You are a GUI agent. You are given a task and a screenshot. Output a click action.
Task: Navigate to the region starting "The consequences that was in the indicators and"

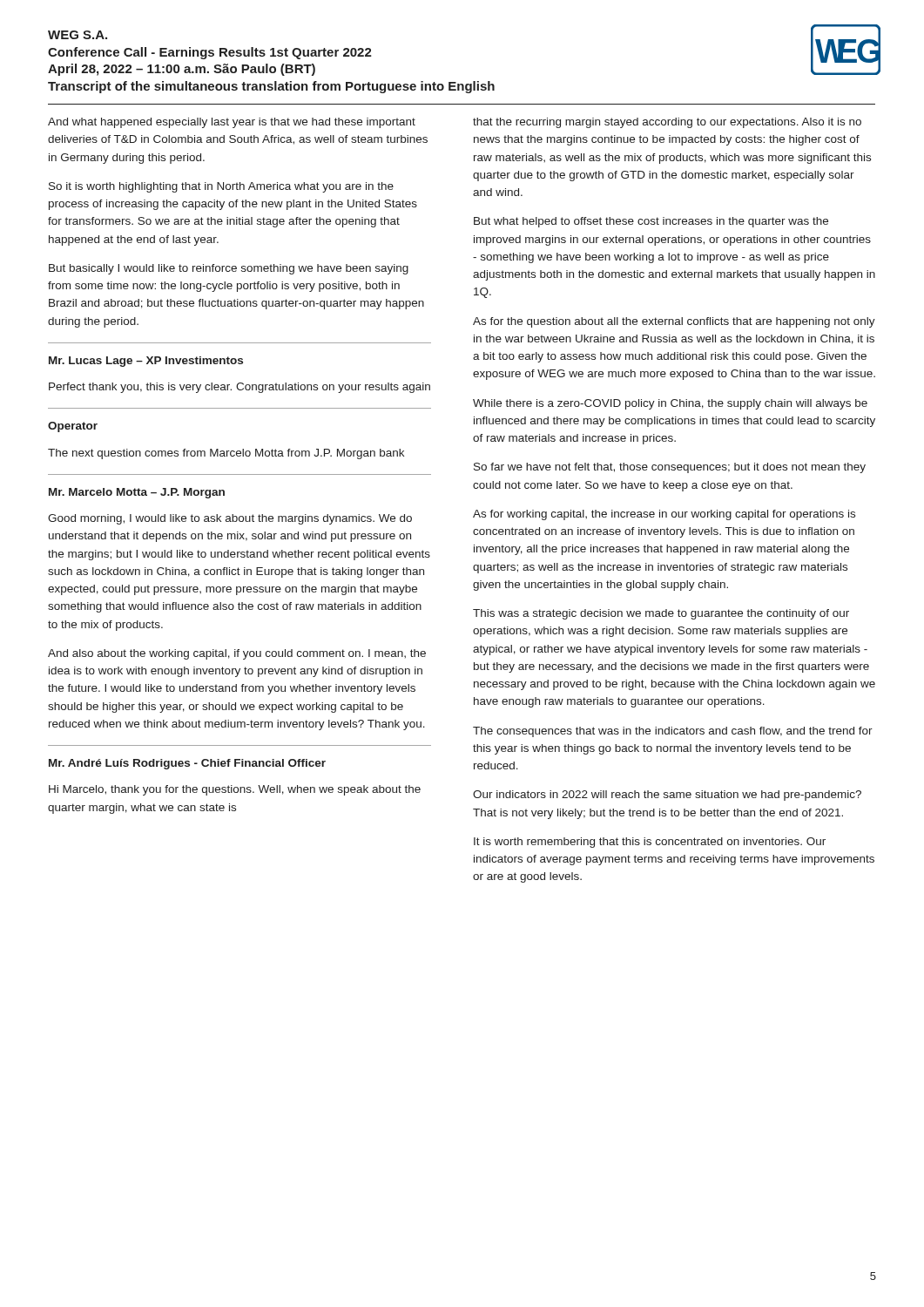tap(675, 748)
